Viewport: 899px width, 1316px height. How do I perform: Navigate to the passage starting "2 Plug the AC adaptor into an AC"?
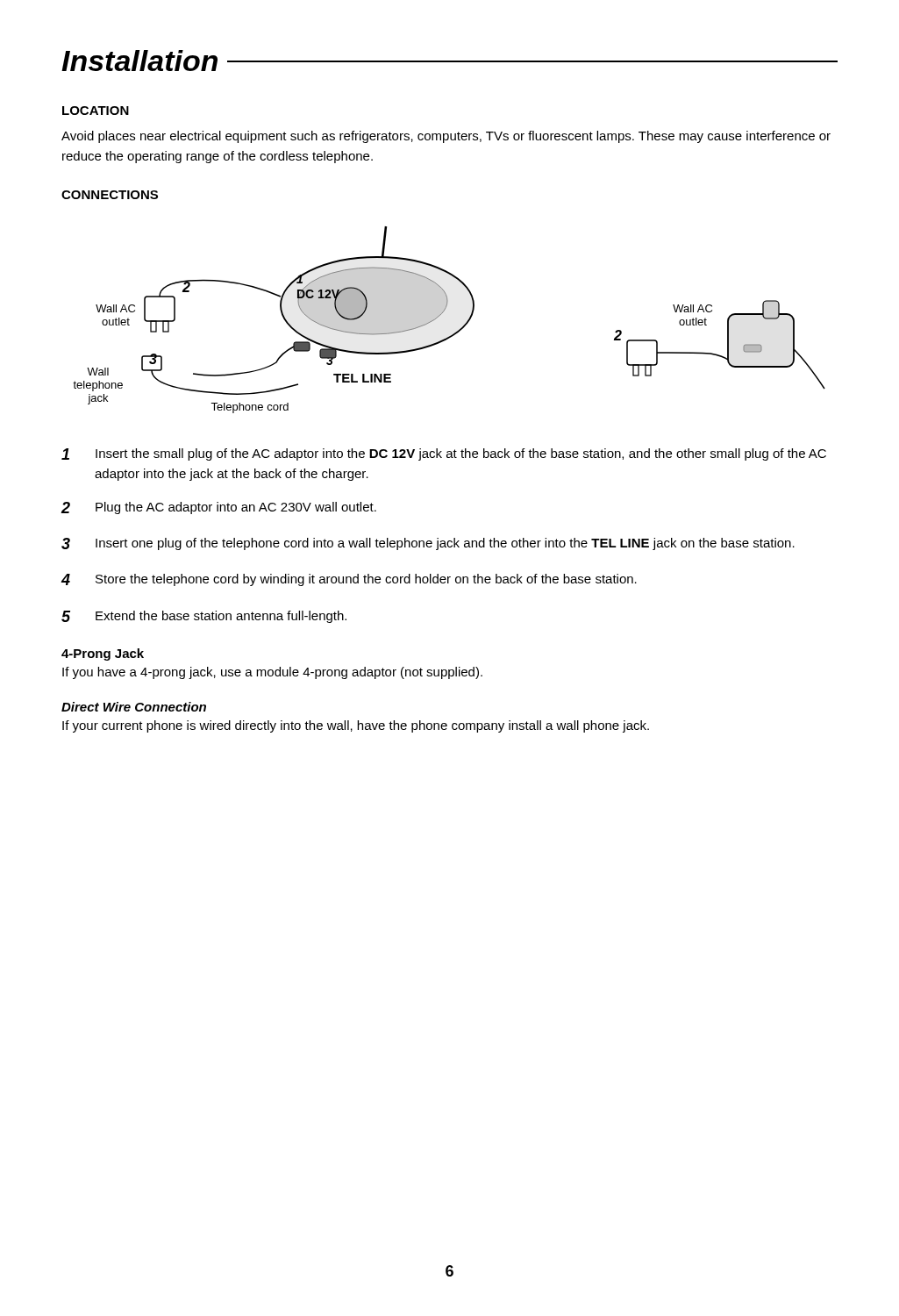tap(219, 509)
